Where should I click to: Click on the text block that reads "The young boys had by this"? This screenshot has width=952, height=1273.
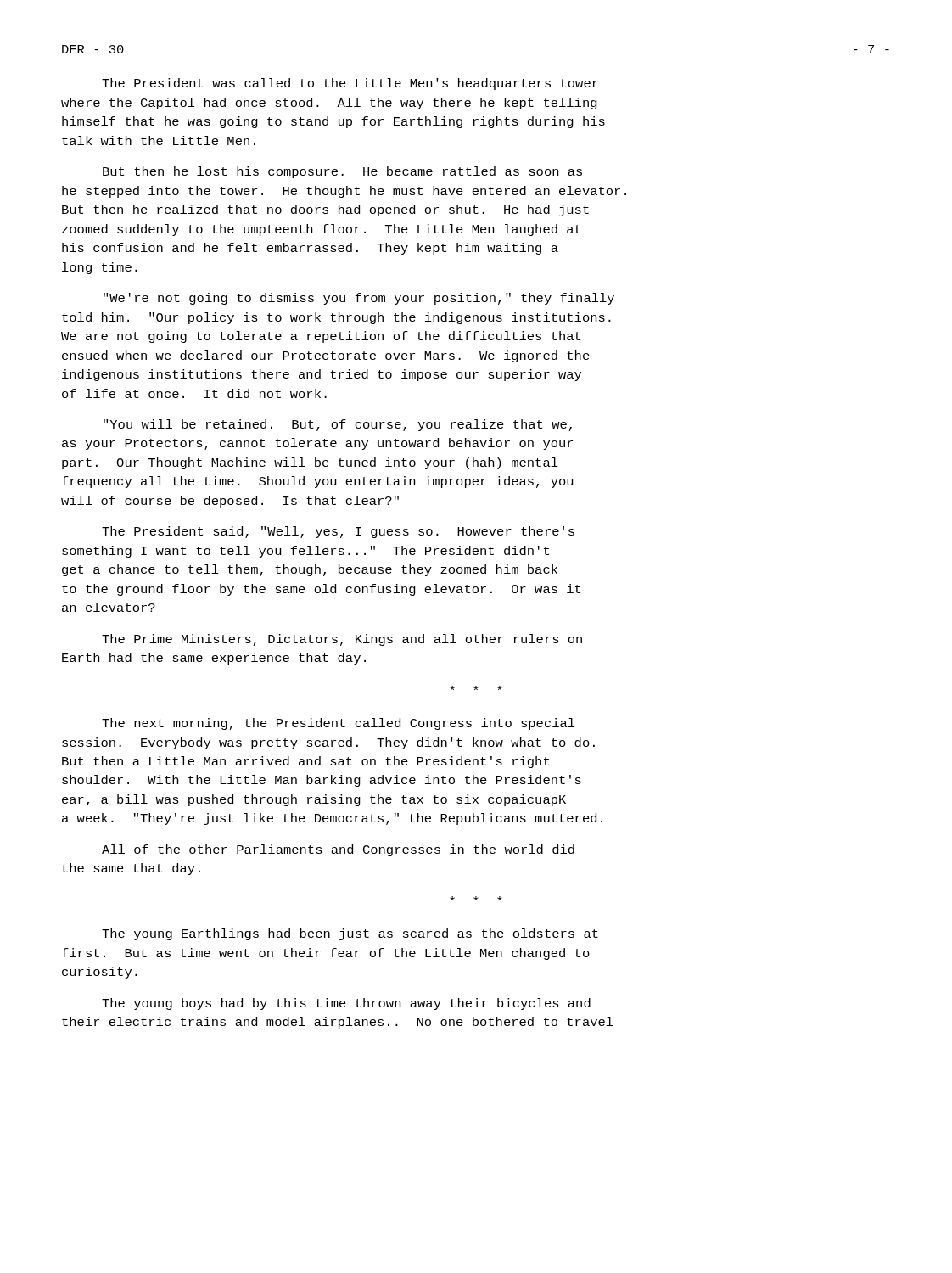[x=476, y=1013]
